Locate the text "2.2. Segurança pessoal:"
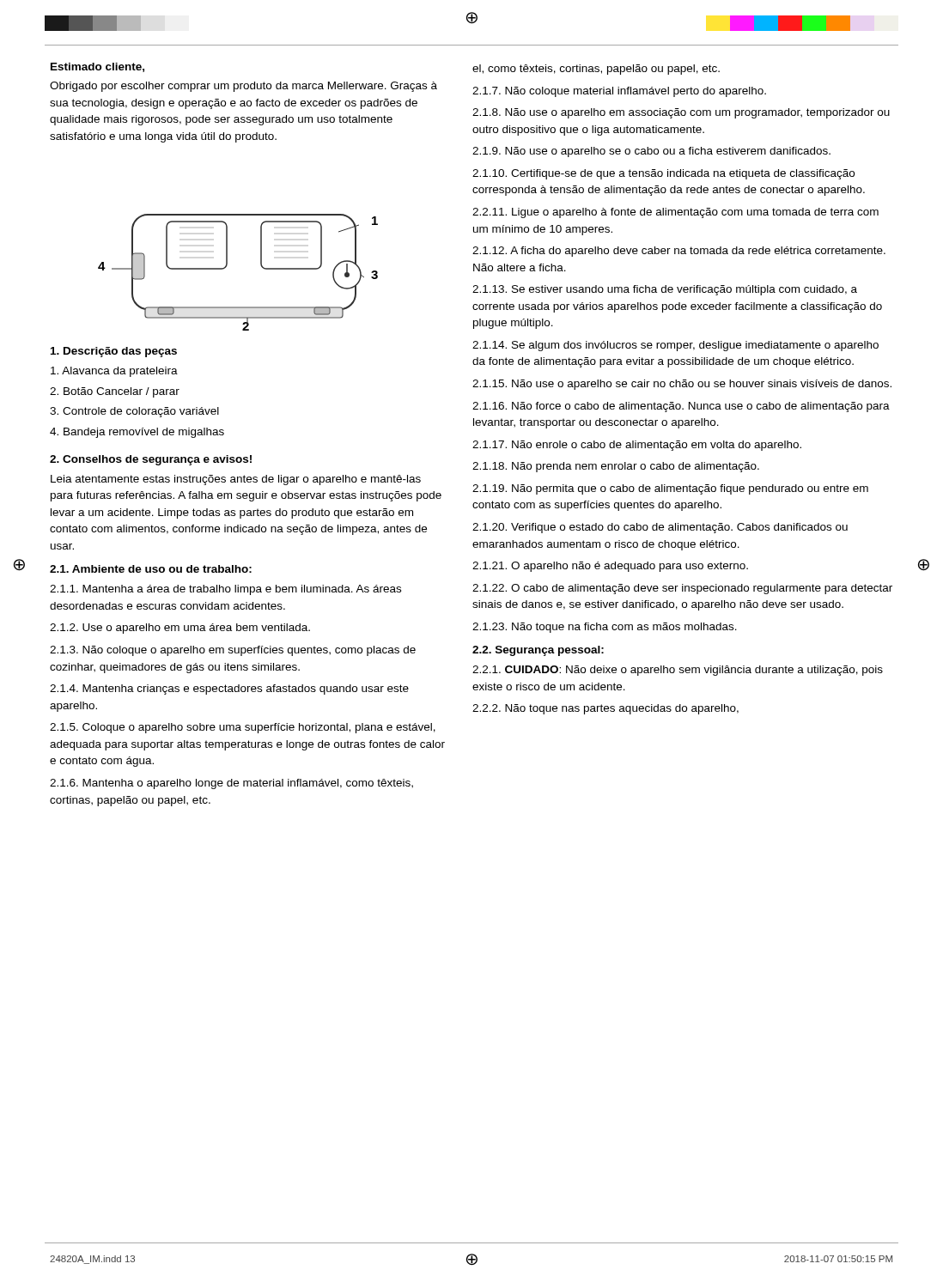 [x=538, y=650]
